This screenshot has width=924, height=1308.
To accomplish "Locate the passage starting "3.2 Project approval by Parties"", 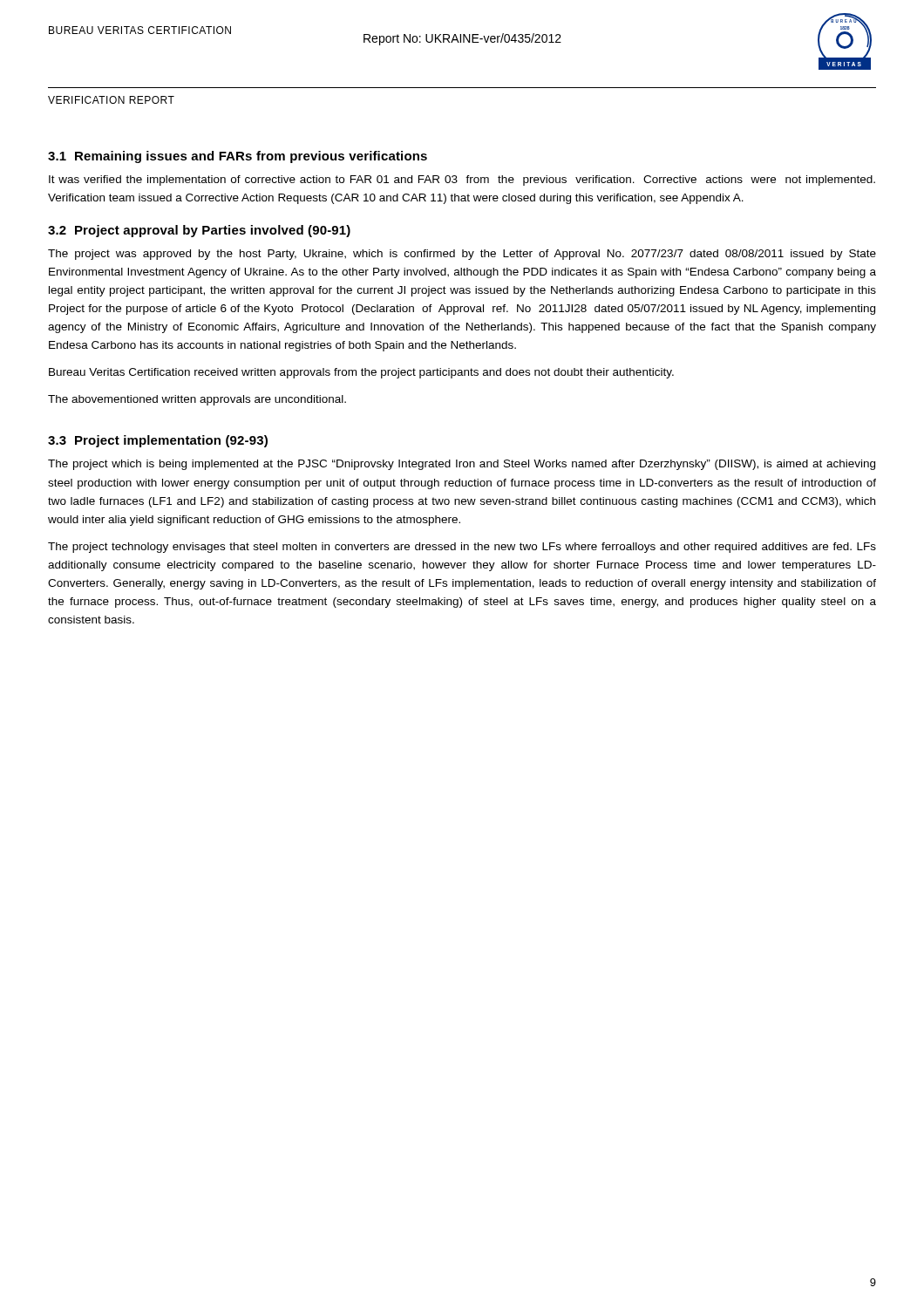I will tap(199, 230).
